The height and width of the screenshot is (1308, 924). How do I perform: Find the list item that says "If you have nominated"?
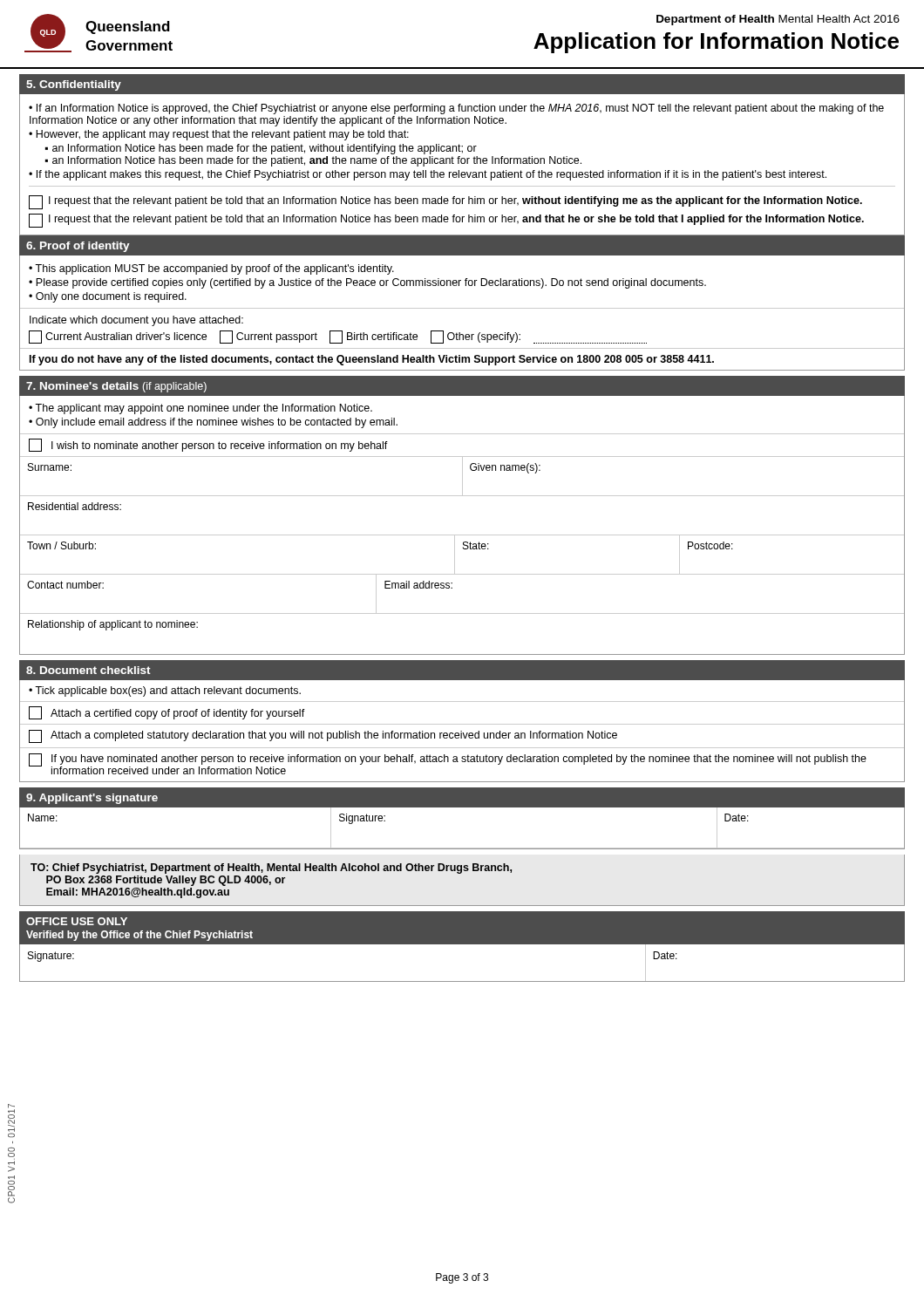click(x=462, y=765)
